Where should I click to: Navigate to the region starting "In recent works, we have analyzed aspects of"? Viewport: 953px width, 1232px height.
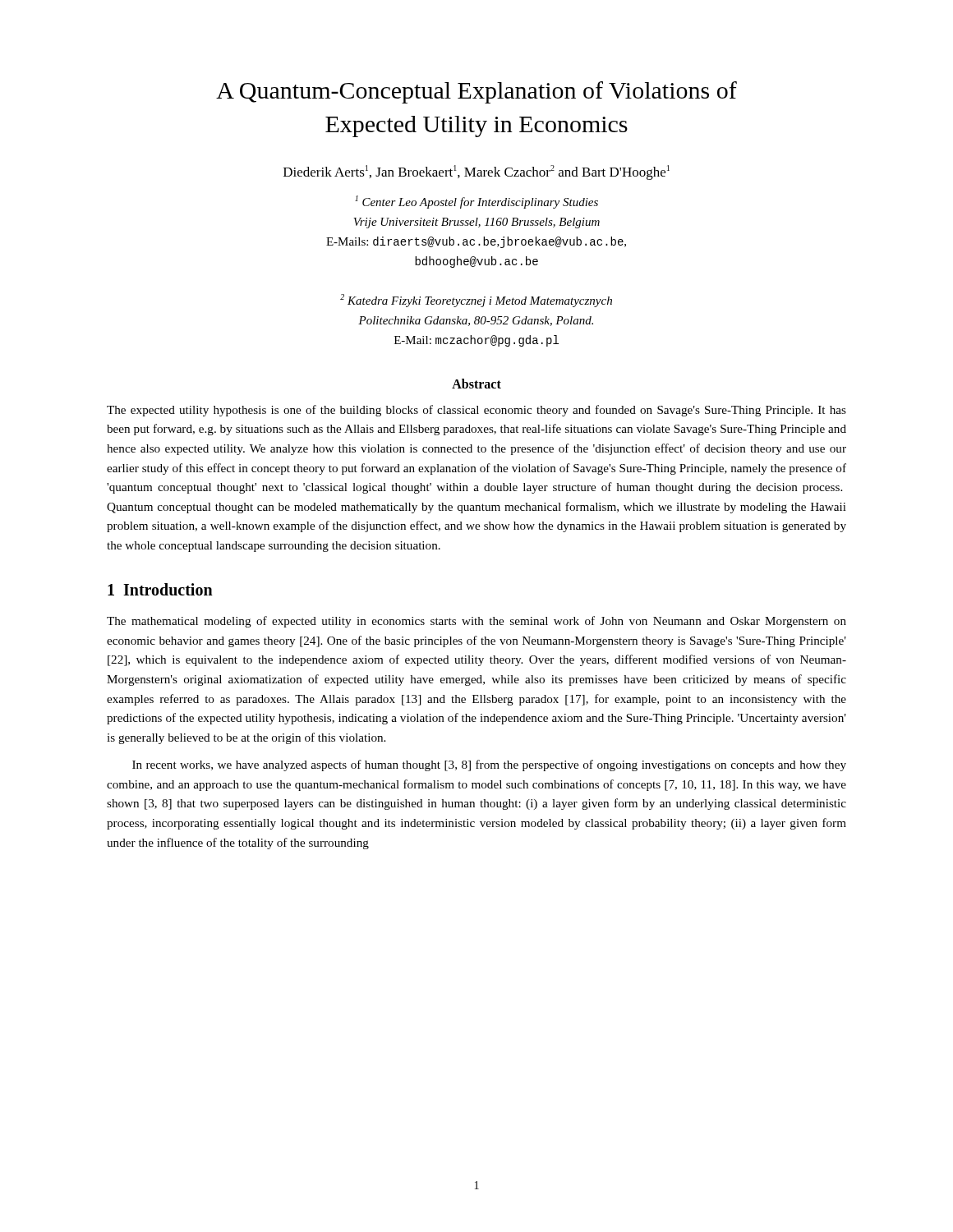476,803
